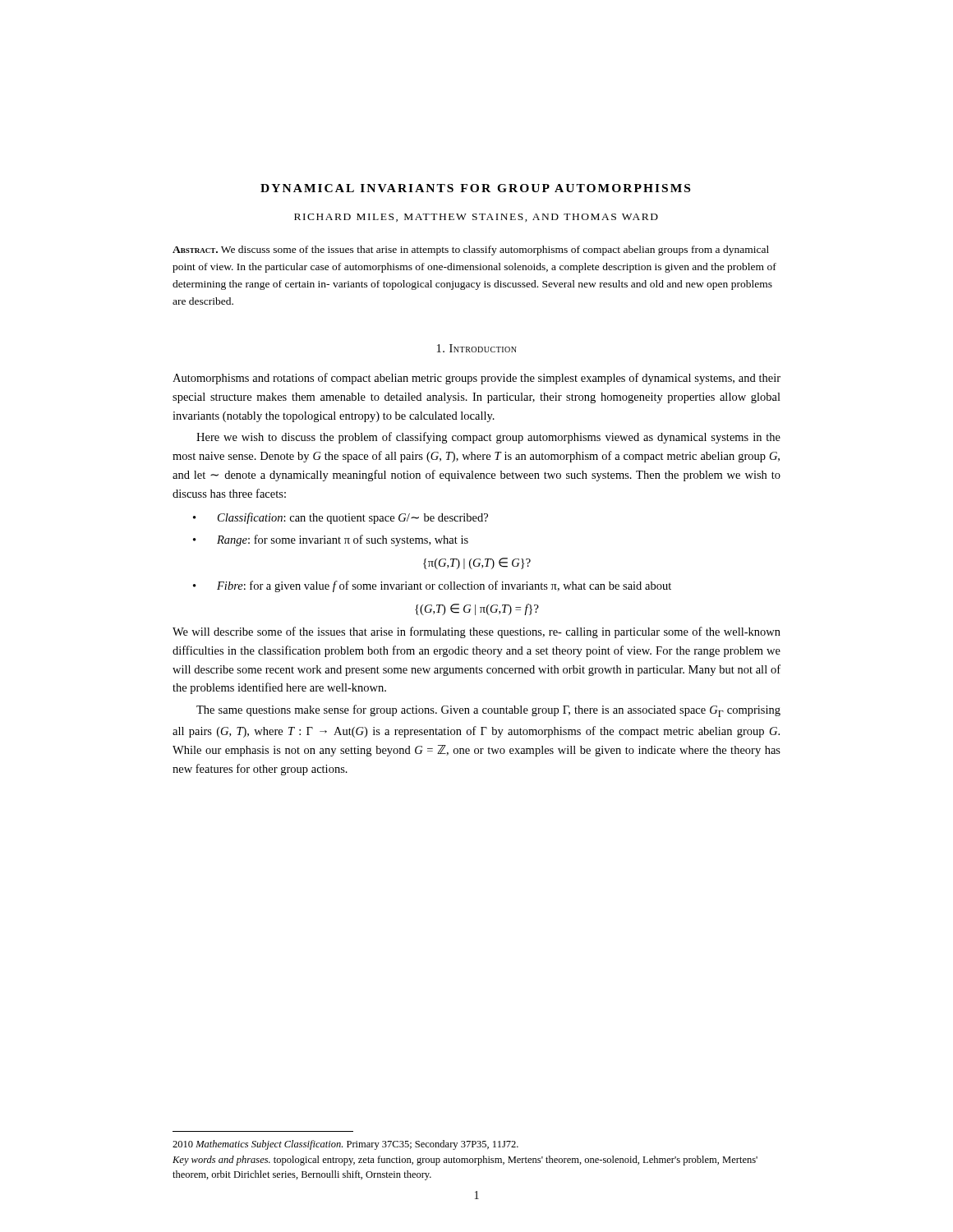Find the passage starting "• Fibre: for a given"
Image resolution: width=953 pixels, height=1232 pixels.
pos(476,586)
